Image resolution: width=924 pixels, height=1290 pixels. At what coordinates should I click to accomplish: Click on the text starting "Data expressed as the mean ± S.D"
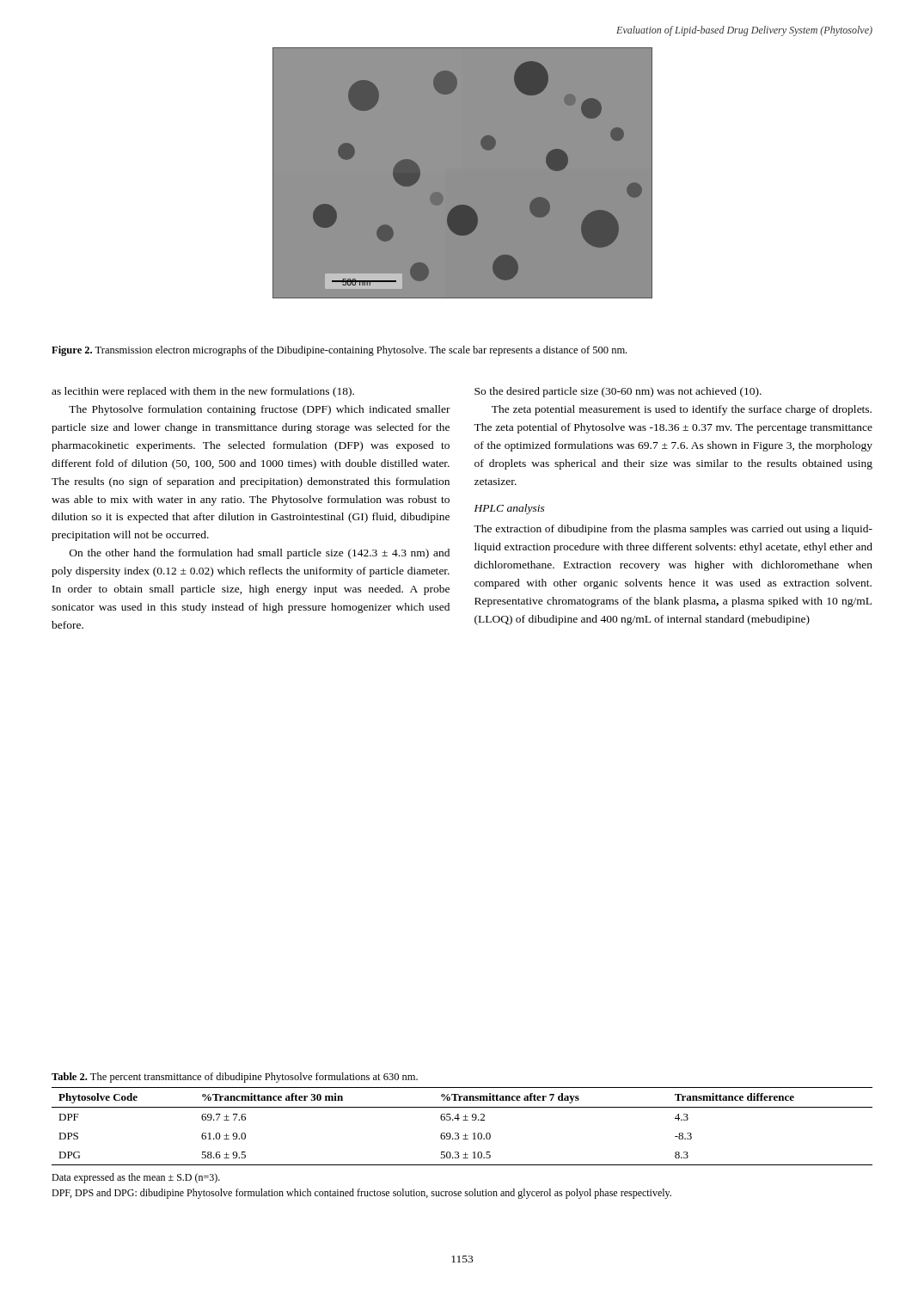pyautogui.click(x=362, y=1185)
